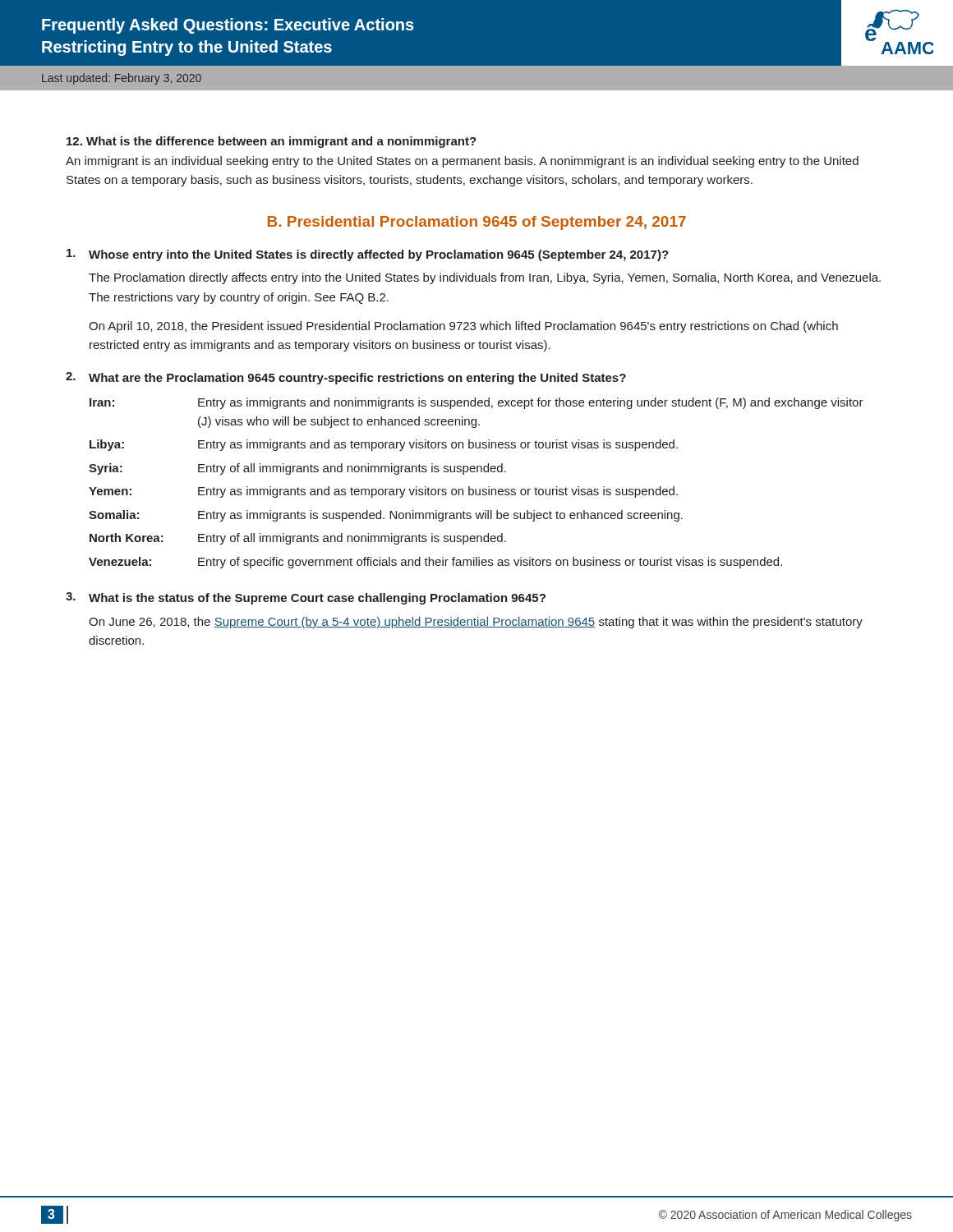This screenshot has width=953, height=1232.
Task: Click on the element starting "2. What are the Proclamation 9645"
Action: [x=476, y=472]
